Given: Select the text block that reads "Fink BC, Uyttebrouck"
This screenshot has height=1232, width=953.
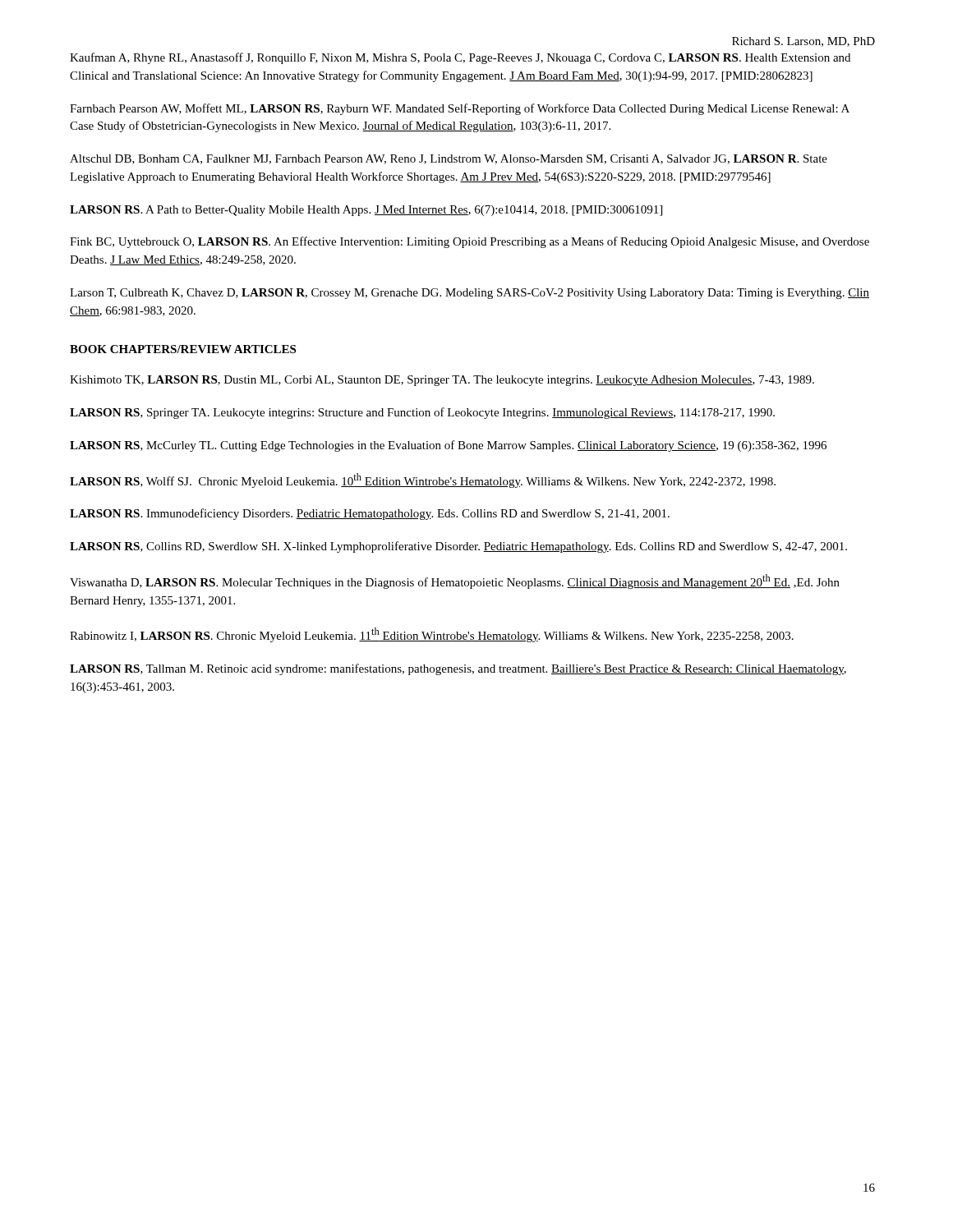Looking at the screenshot, I should pyautogui.click(x=470, y=251).
